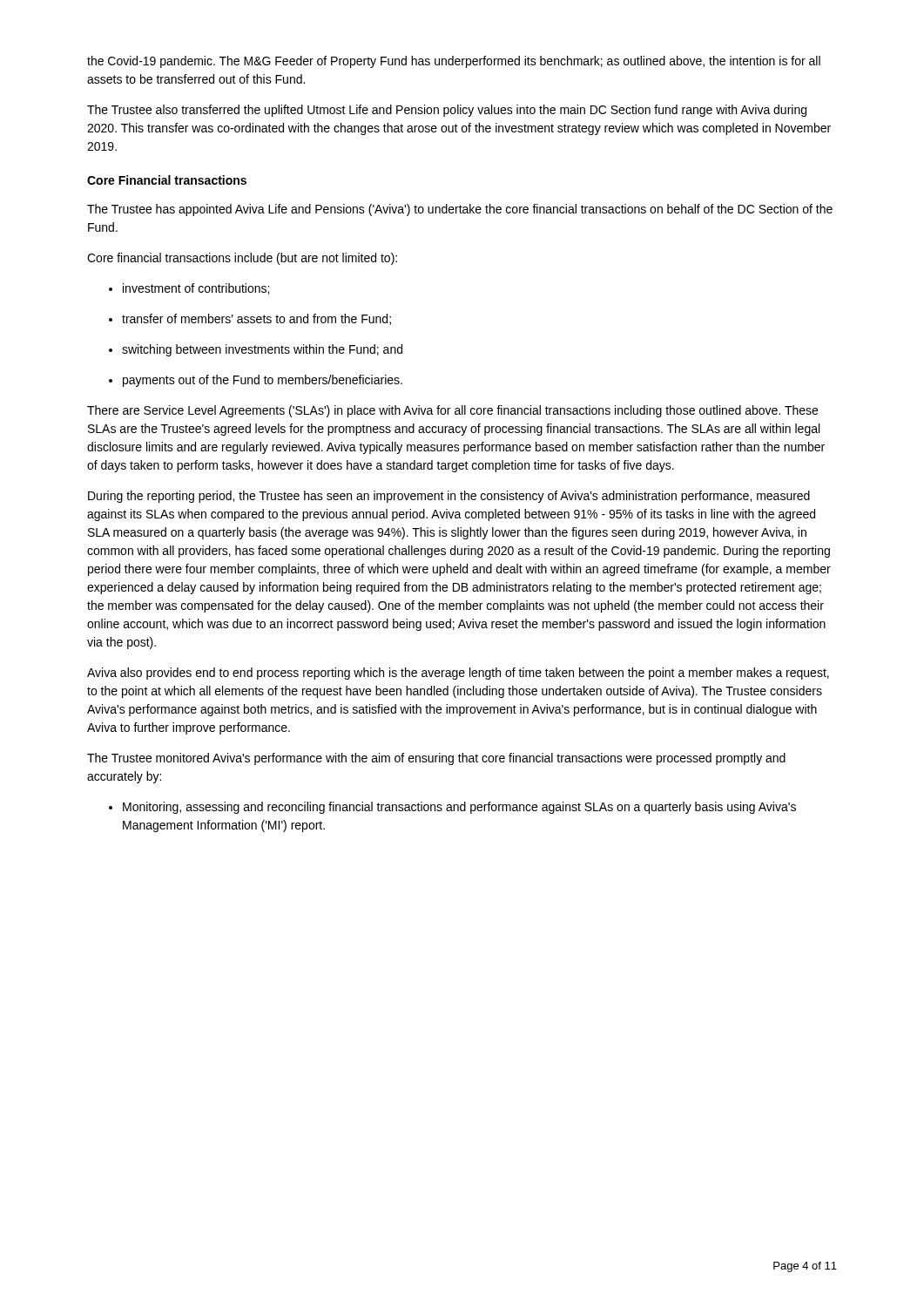Viewport: 924px width, 1307px height.
Task: Point to the text block starting "Monitoring, assessing and reconciling financial transactions and"
Action: click(462, 816)
